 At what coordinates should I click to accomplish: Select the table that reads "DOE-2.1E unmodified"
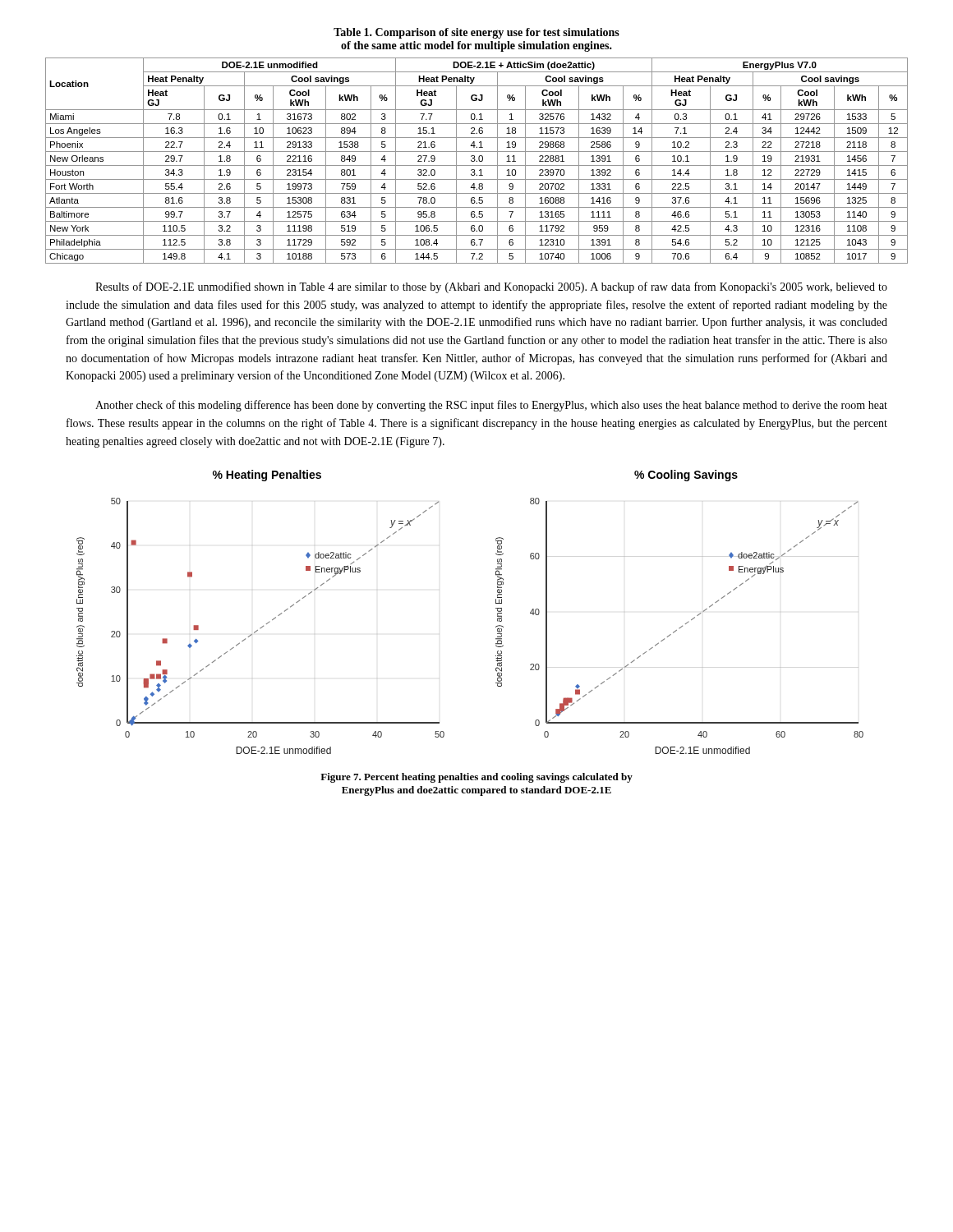[476, 161]
